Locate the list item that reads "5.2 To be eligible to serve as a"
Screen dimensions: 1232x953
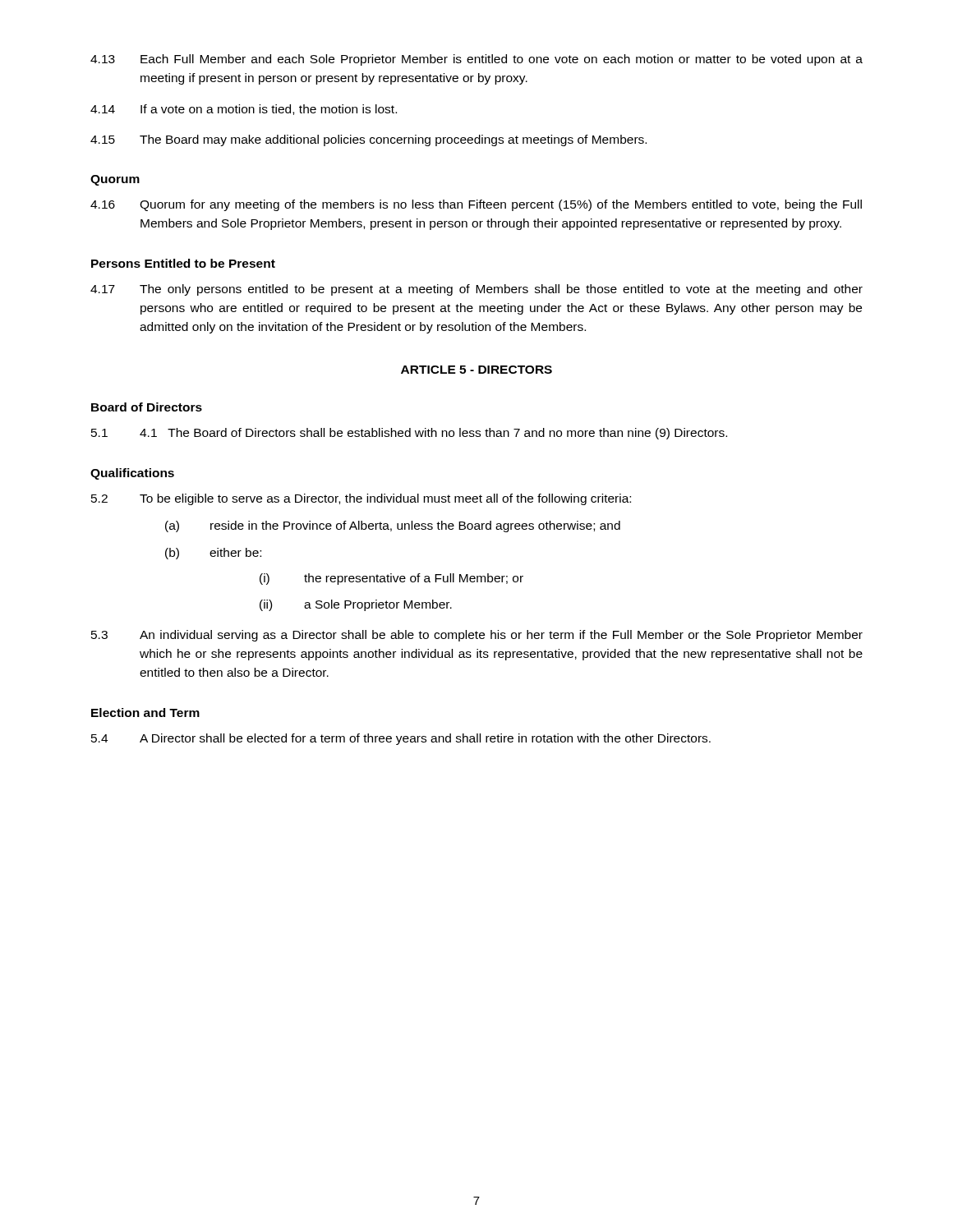[361, 499]
